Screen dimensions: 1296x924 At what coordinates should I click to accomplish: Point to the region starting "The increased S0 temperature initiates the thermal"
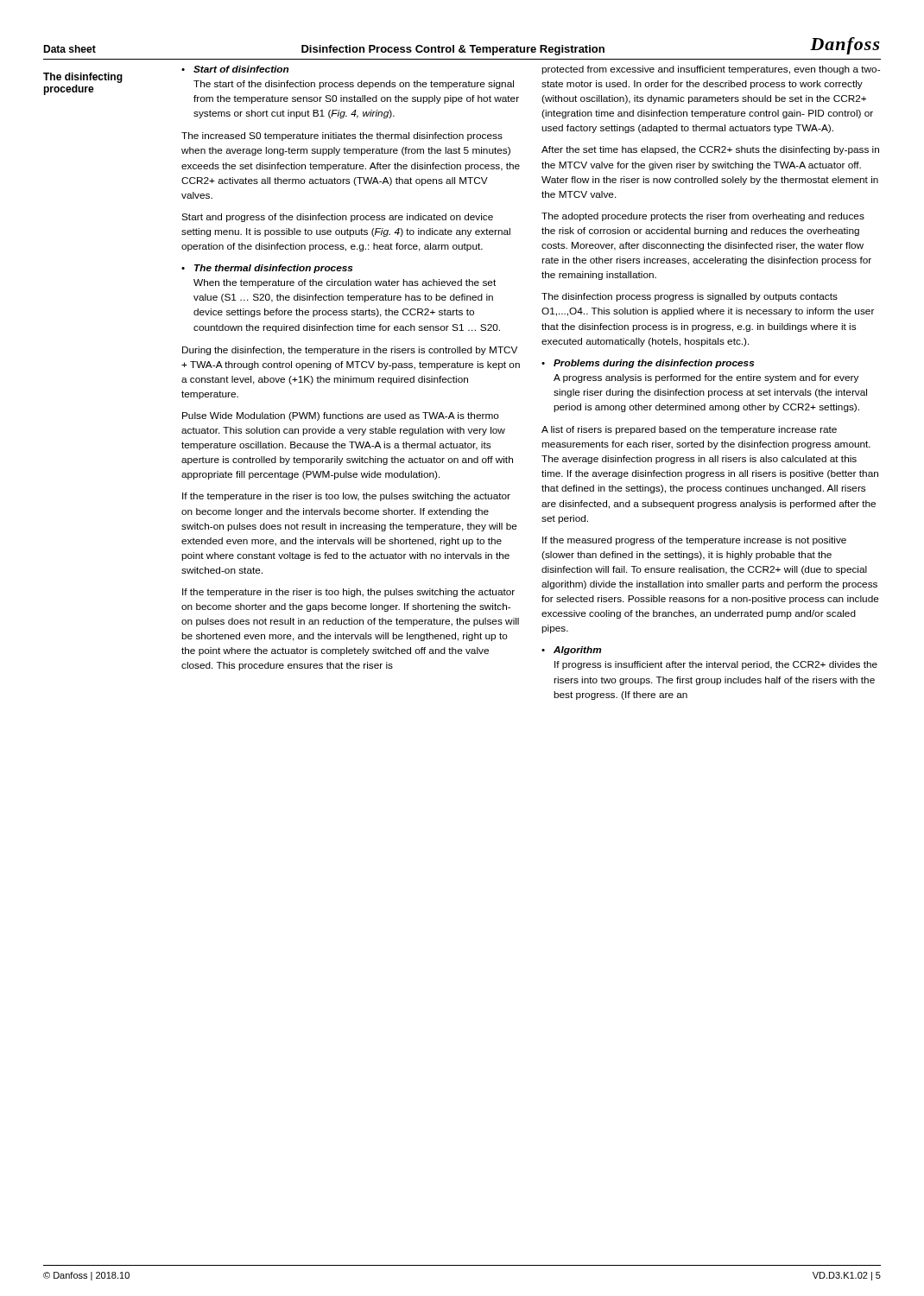(x=351, y=192)
